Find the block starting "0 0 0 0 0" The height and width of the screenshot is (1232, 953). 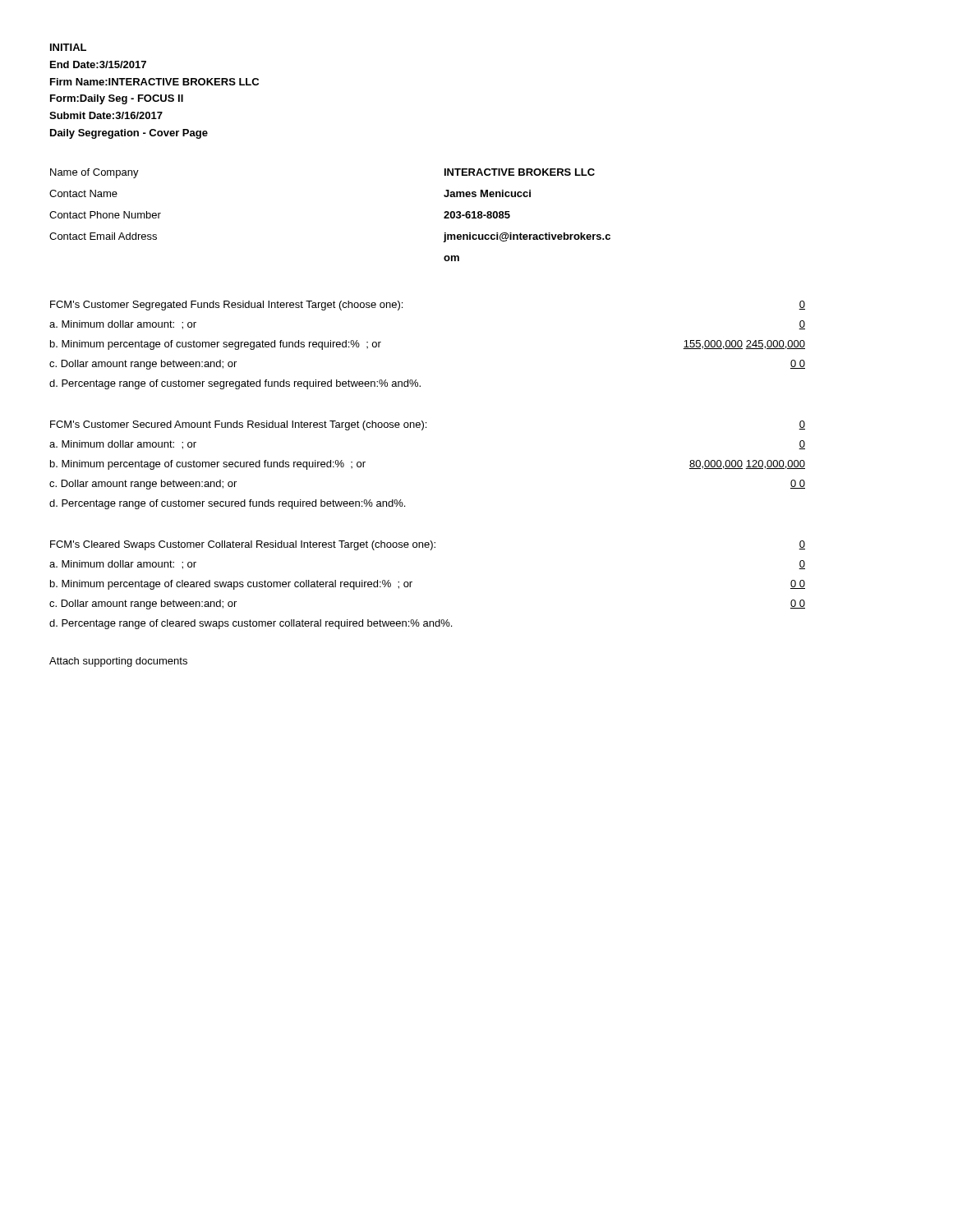798,574
